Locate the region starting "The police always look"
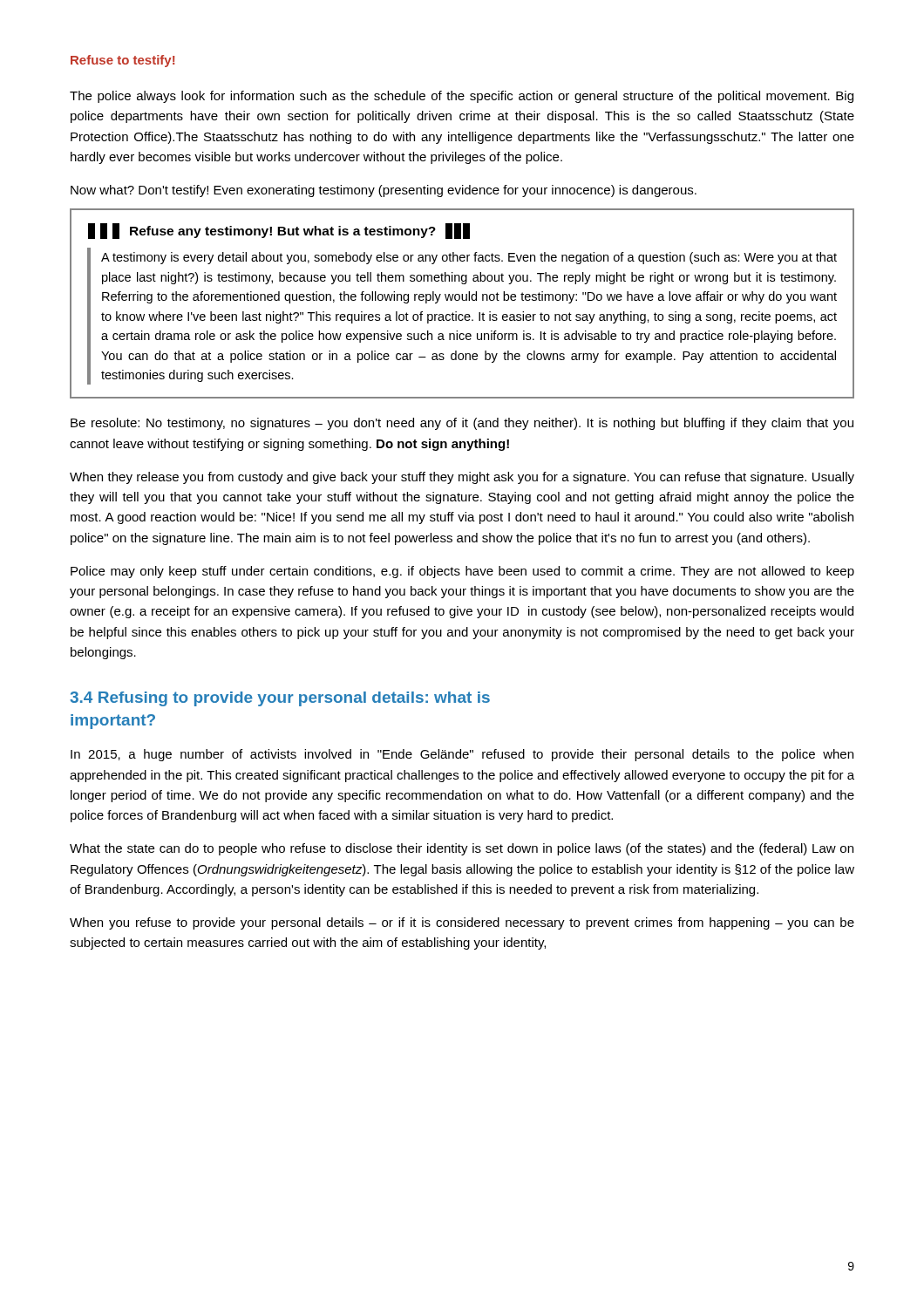 462,126
